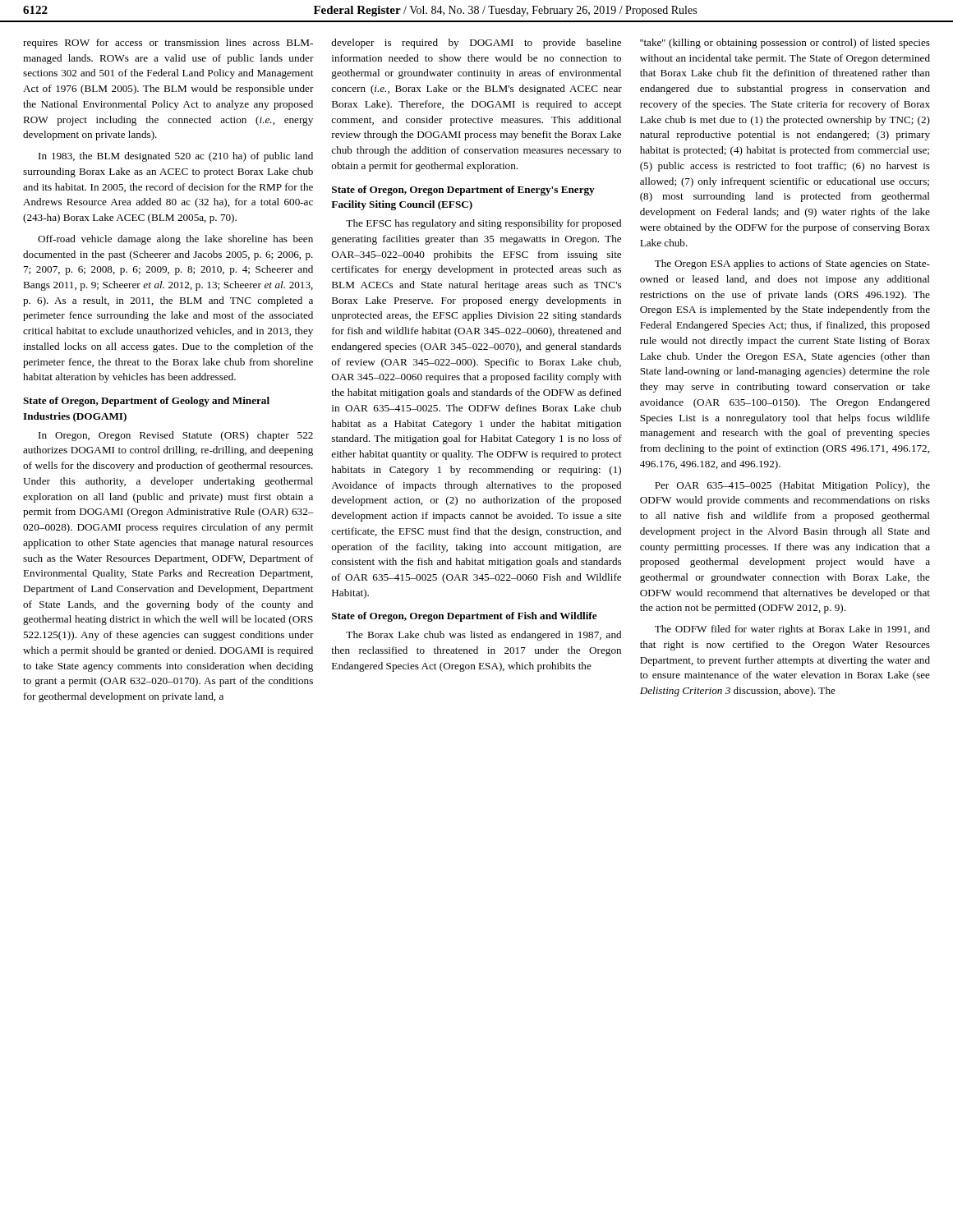
Task: Locate the block starting "Per OAR 635–415–0025 (Habitat"
Action: 785,547
